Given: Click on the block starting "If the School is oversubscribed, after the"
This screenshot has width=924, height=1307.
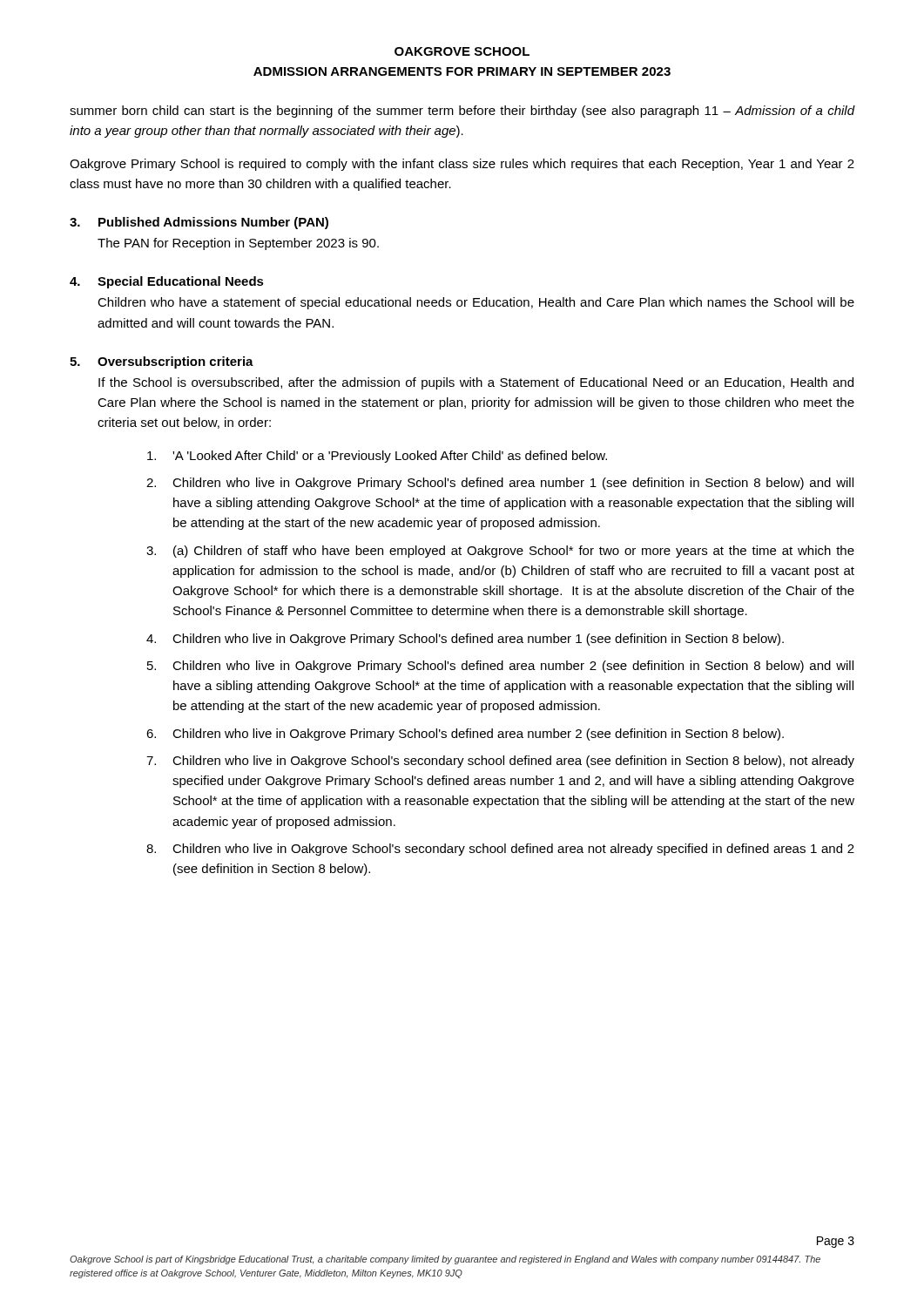Looking at the screenshot, I should coord(476,402).
